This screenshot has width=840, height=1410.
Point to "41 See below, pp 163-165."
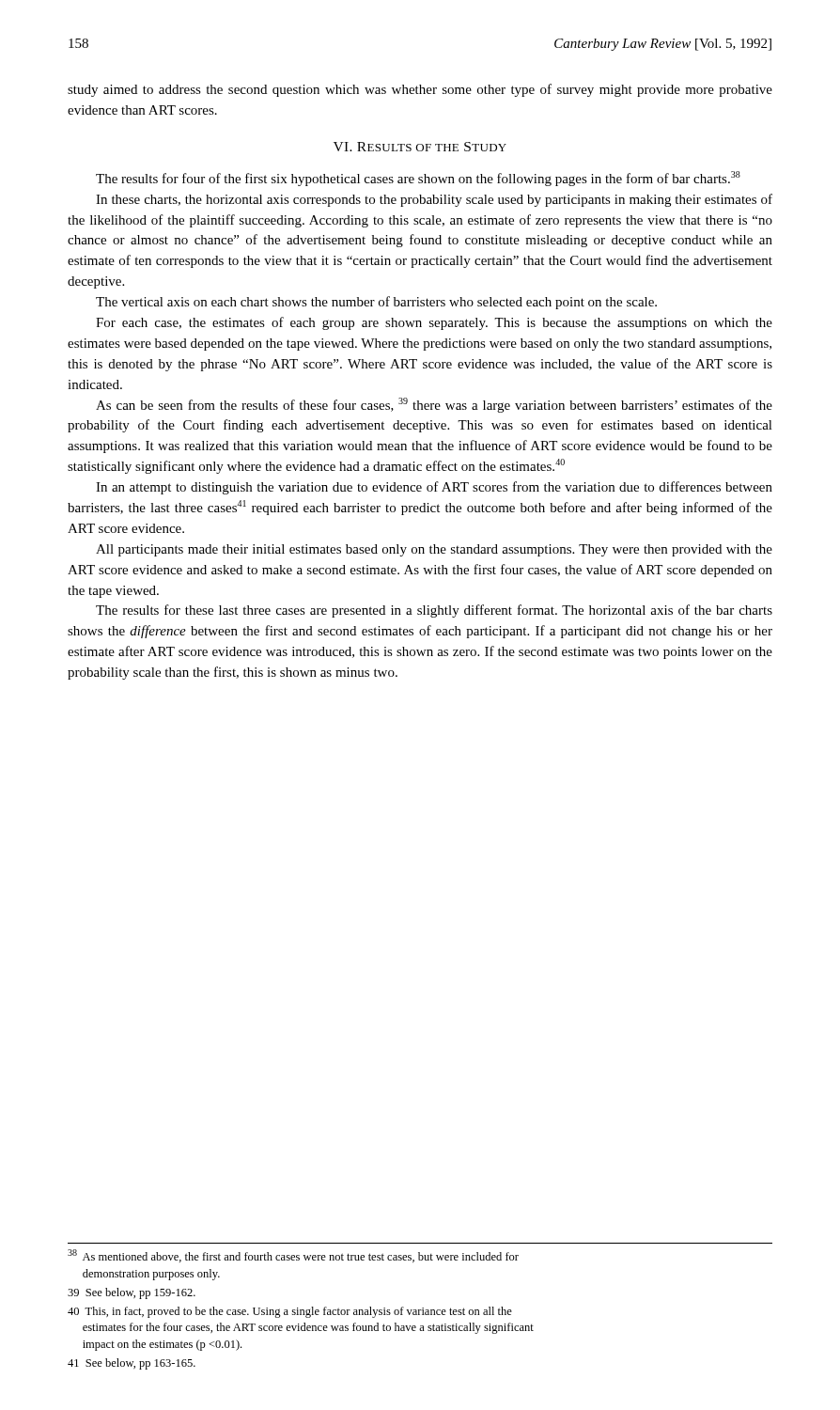[132, 1363]
